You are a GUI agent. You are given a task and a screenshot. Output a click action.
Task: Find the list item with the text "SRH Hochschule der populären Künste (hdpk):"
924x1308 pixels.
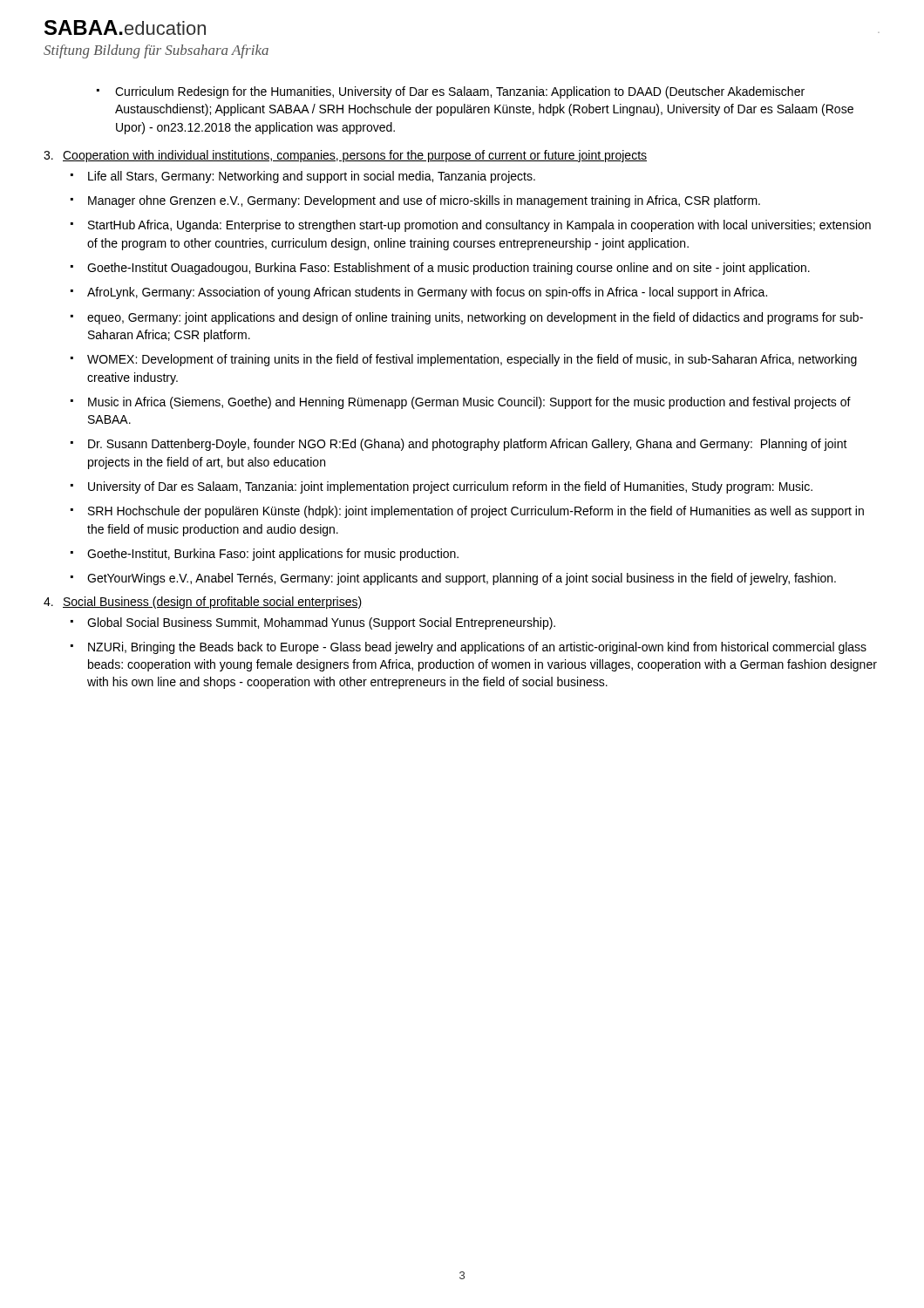(x=476, y=520)
